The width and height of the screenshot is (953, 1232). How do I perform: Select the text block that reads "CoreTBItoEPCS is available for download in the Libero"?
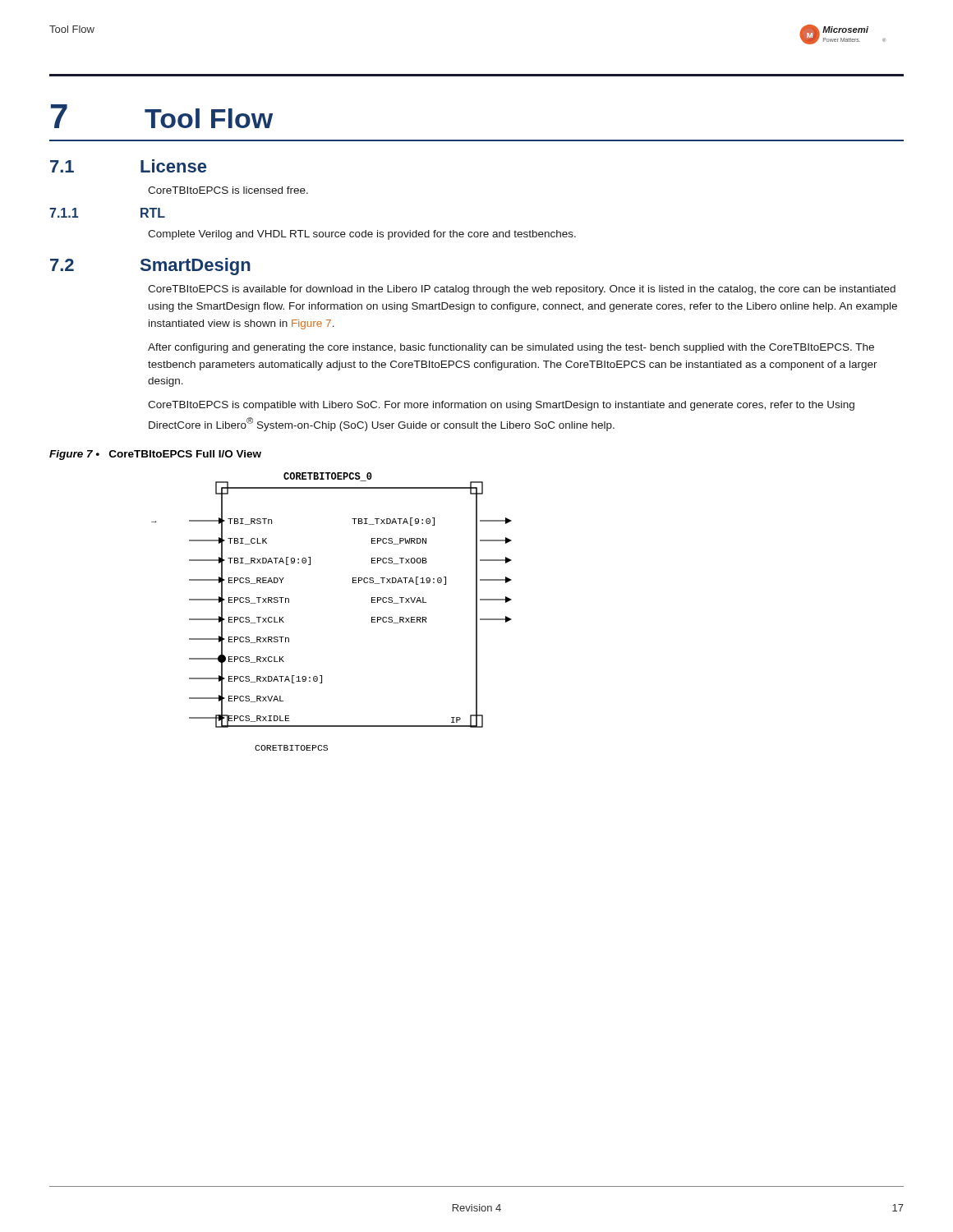(x=523, y=306)
